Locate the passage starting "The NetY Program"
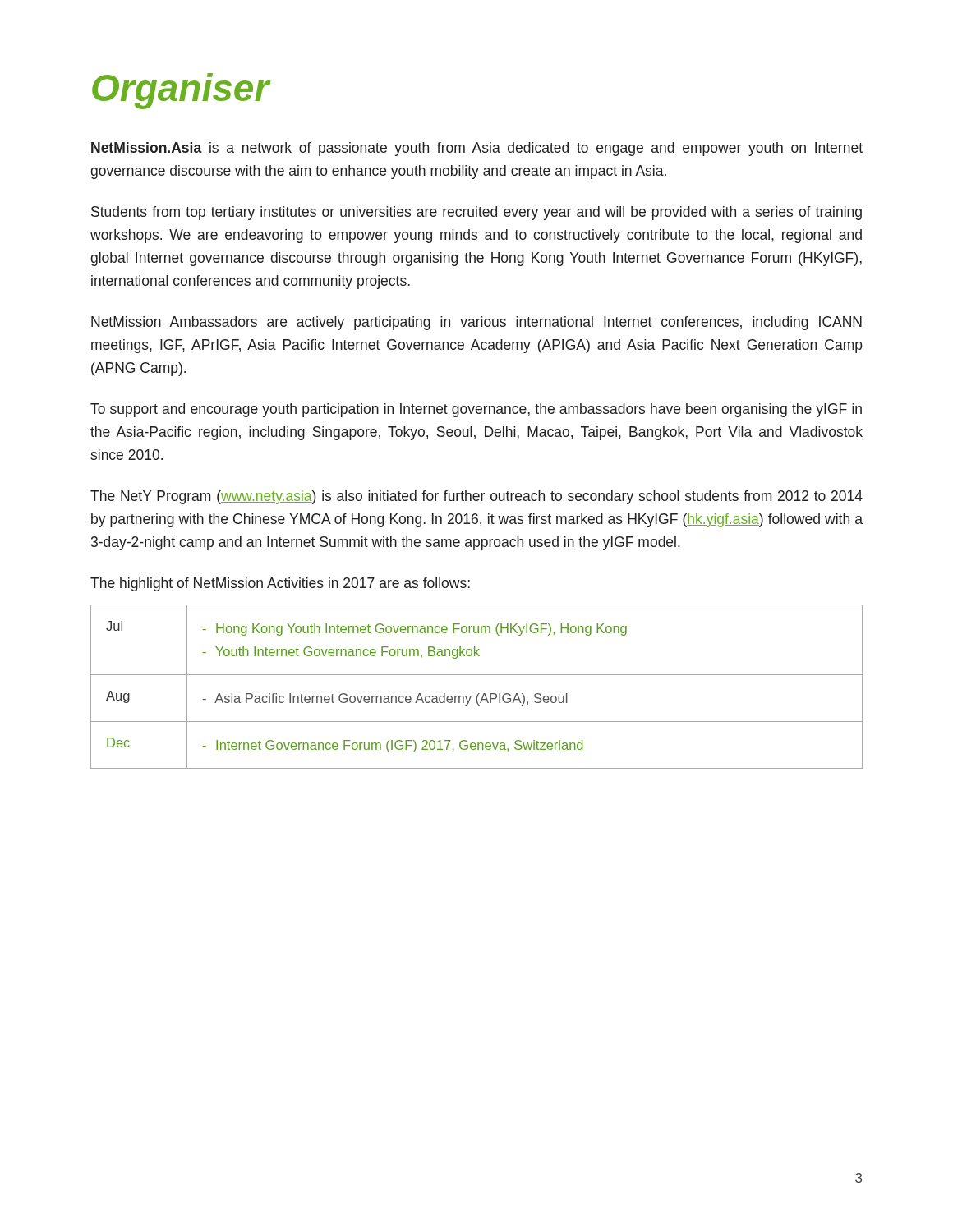This screenshot has height=1232, width=953. coord(476,519)
